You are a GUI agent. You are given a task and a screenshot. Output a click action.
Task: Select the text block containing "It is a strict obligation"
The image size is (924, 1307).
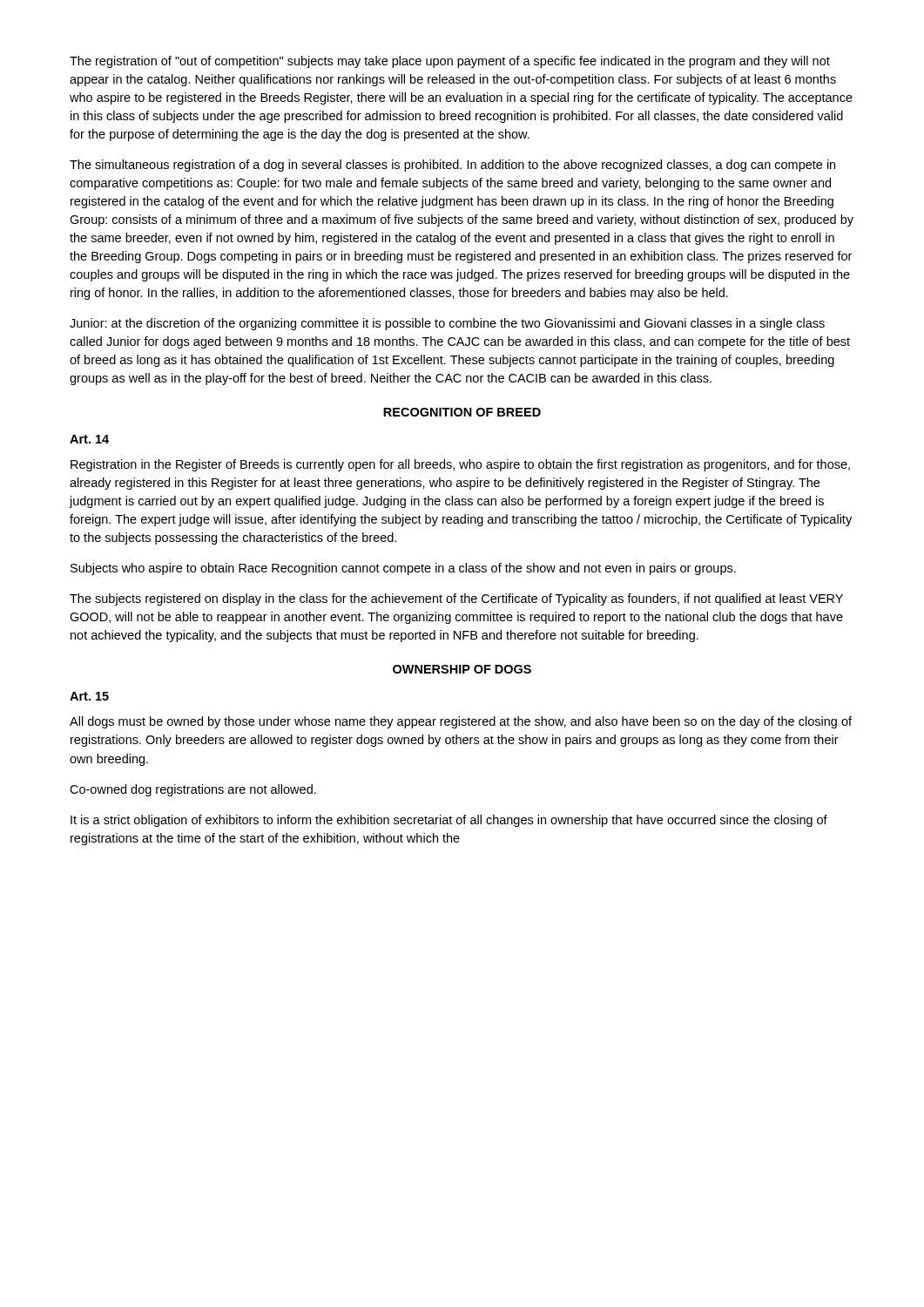click(x=448, y=829)
